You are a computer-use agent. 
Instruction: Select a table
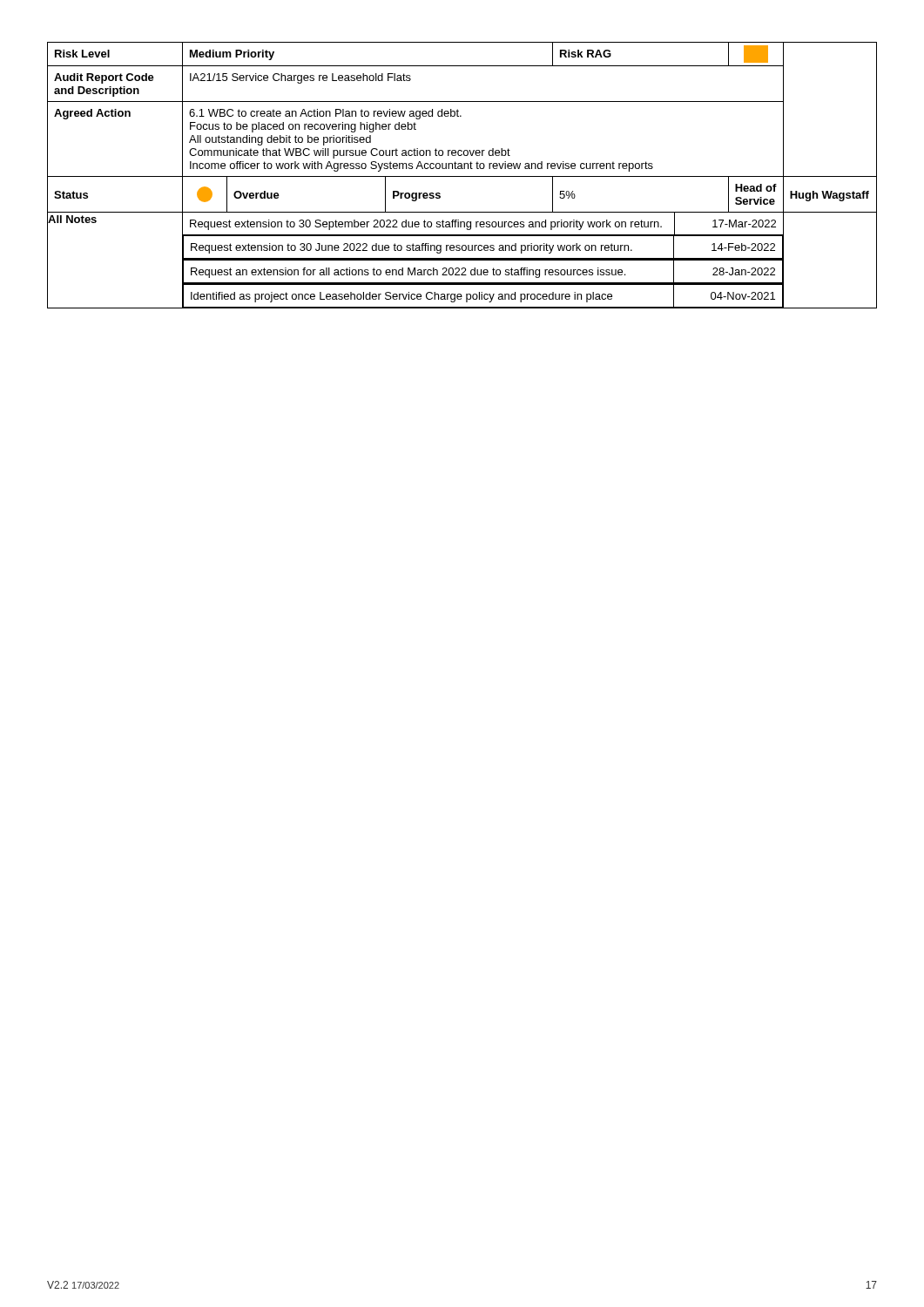(x=462, y=175)
